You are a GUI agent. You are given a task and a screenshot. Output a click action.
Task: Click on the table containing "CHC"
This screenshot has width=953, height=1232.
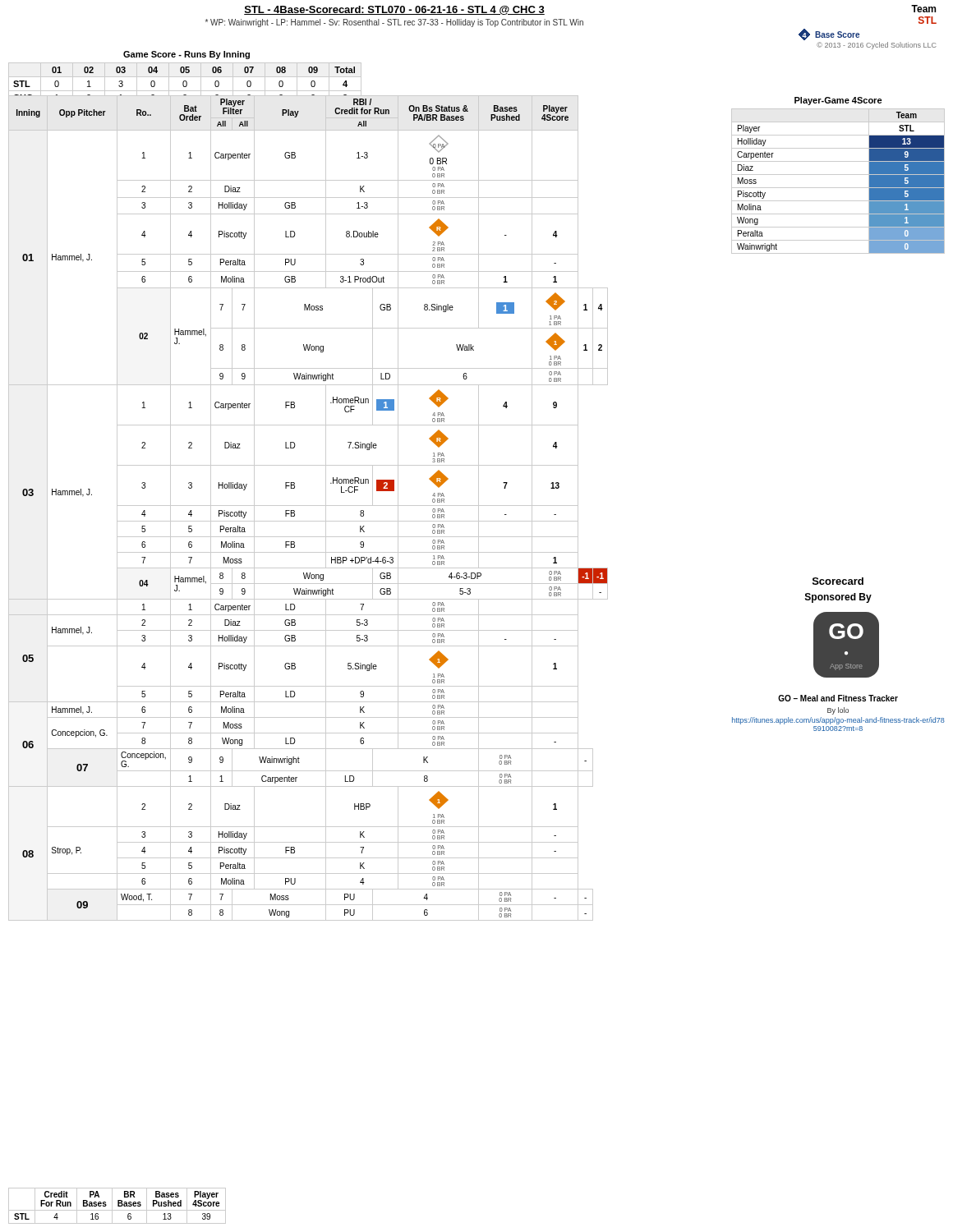pyautogui.click(x=185, y=84)
